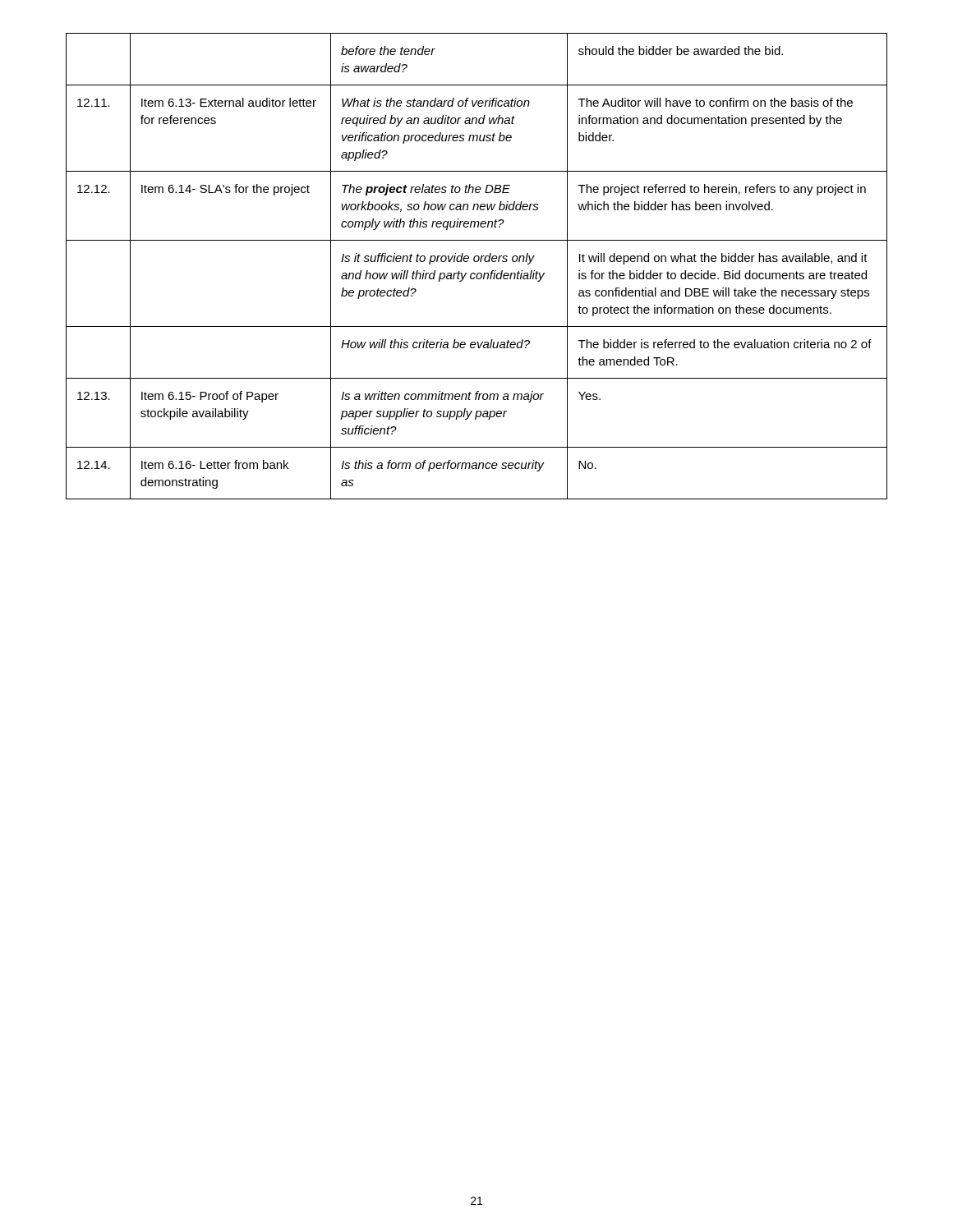Select a table
This screenshot has height=1232, width=953.
[476, 266]
